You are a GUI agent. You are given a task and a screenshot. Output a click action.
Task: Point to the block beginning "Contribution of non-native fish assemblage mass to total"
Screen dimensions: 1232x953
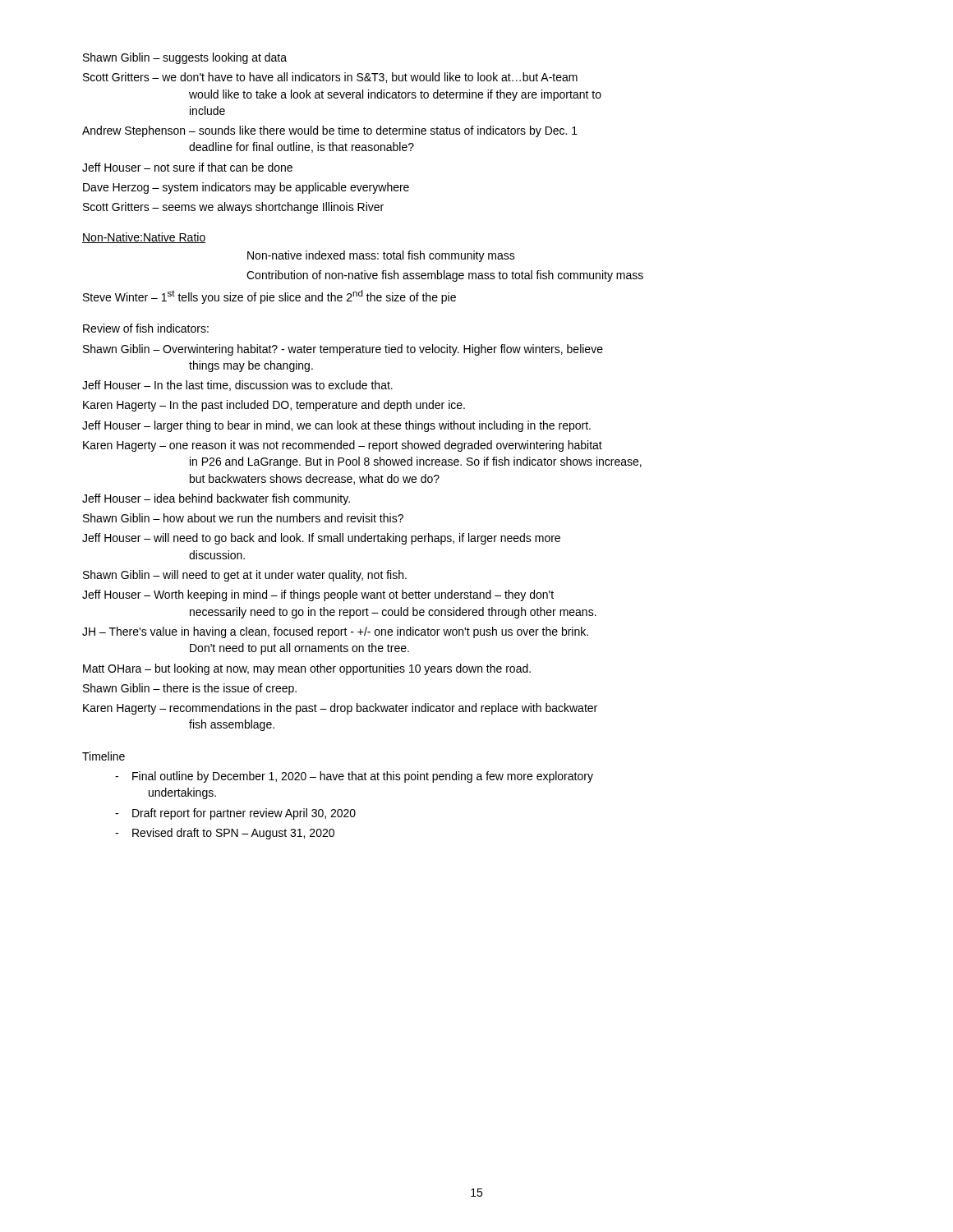445,275
